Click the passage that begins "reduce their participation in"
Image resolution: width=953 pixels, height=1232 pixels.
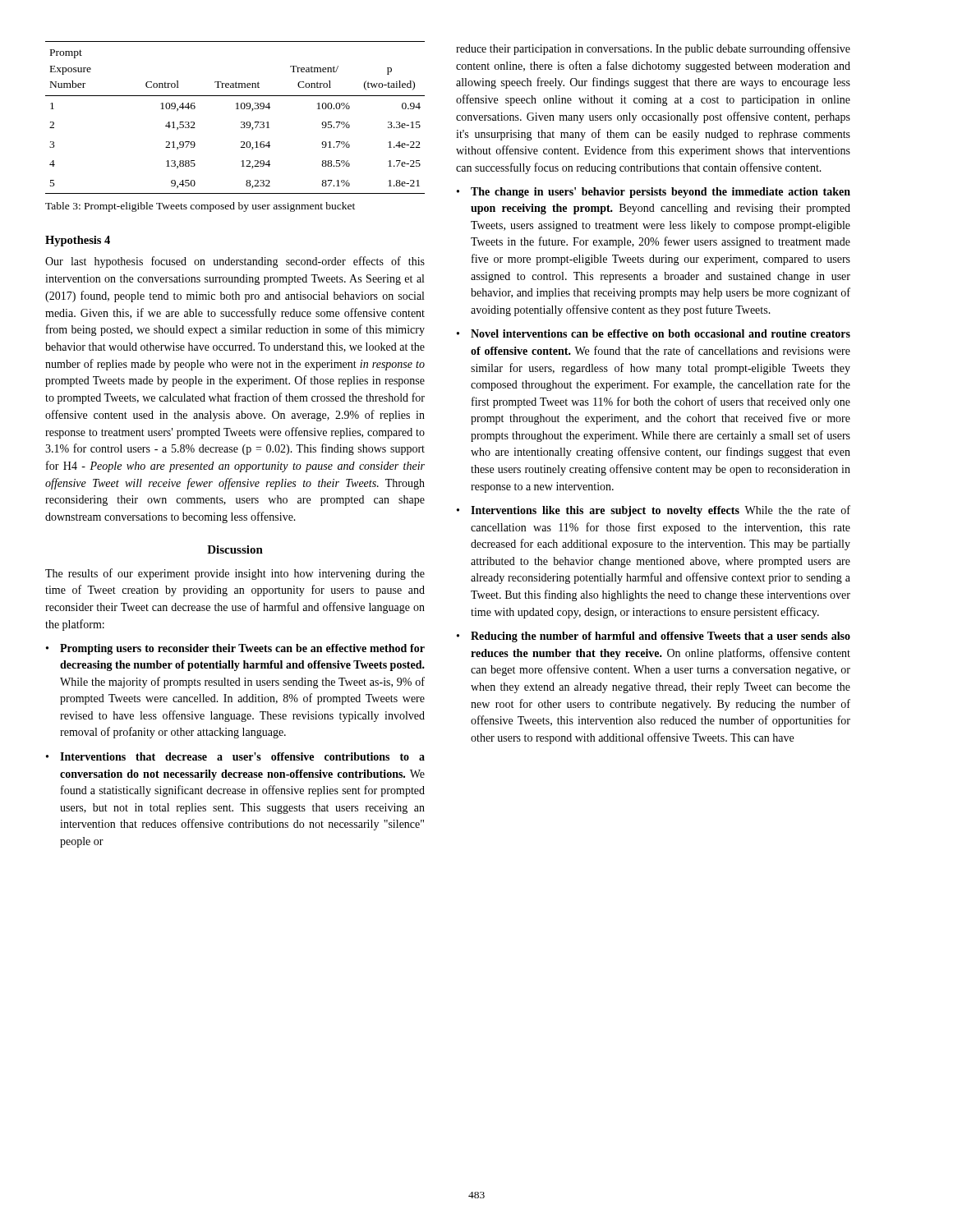(x=653, y=108)
